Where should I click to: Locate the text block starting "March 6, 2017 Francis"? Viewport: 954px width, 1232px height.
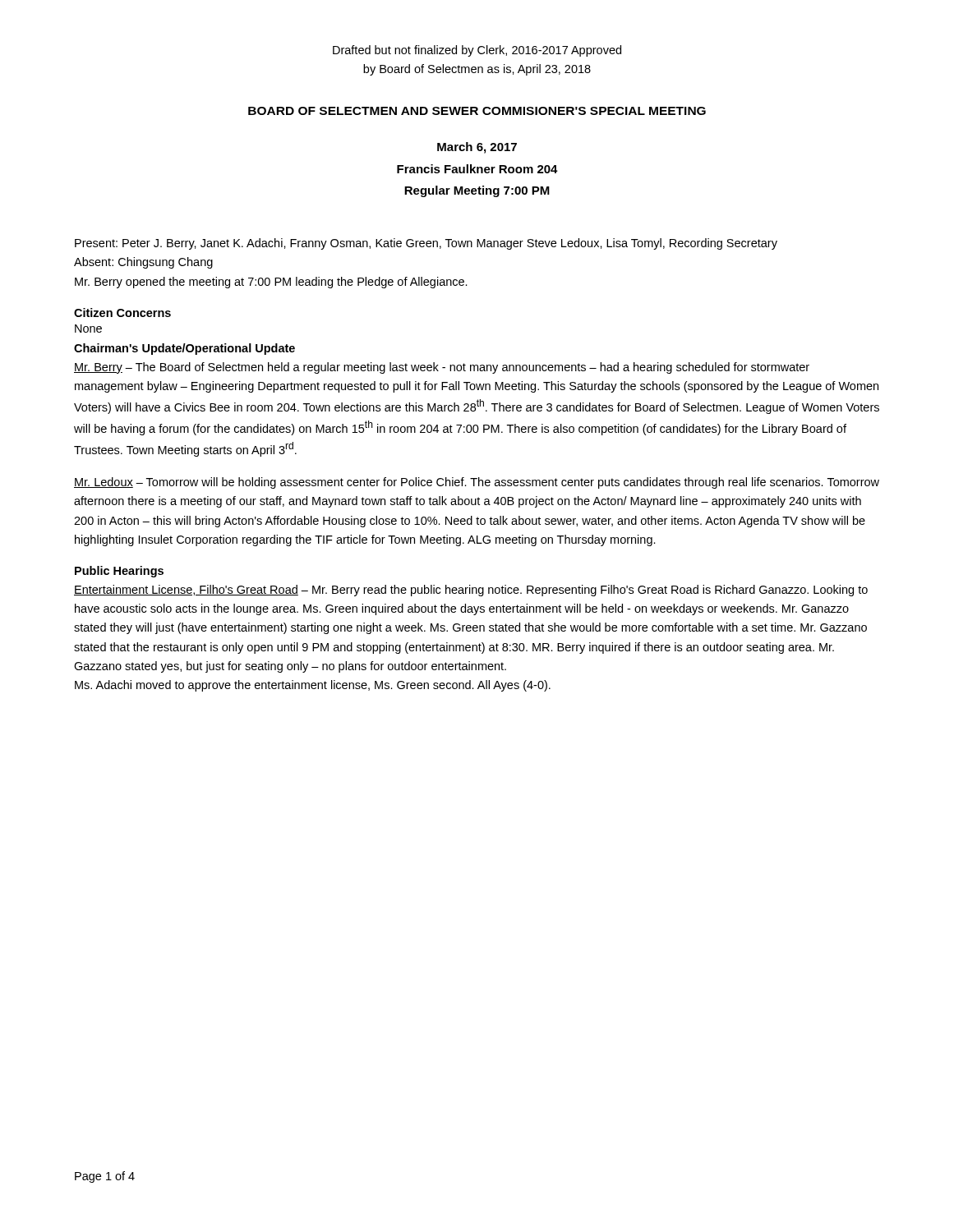[x=477, y=168]
